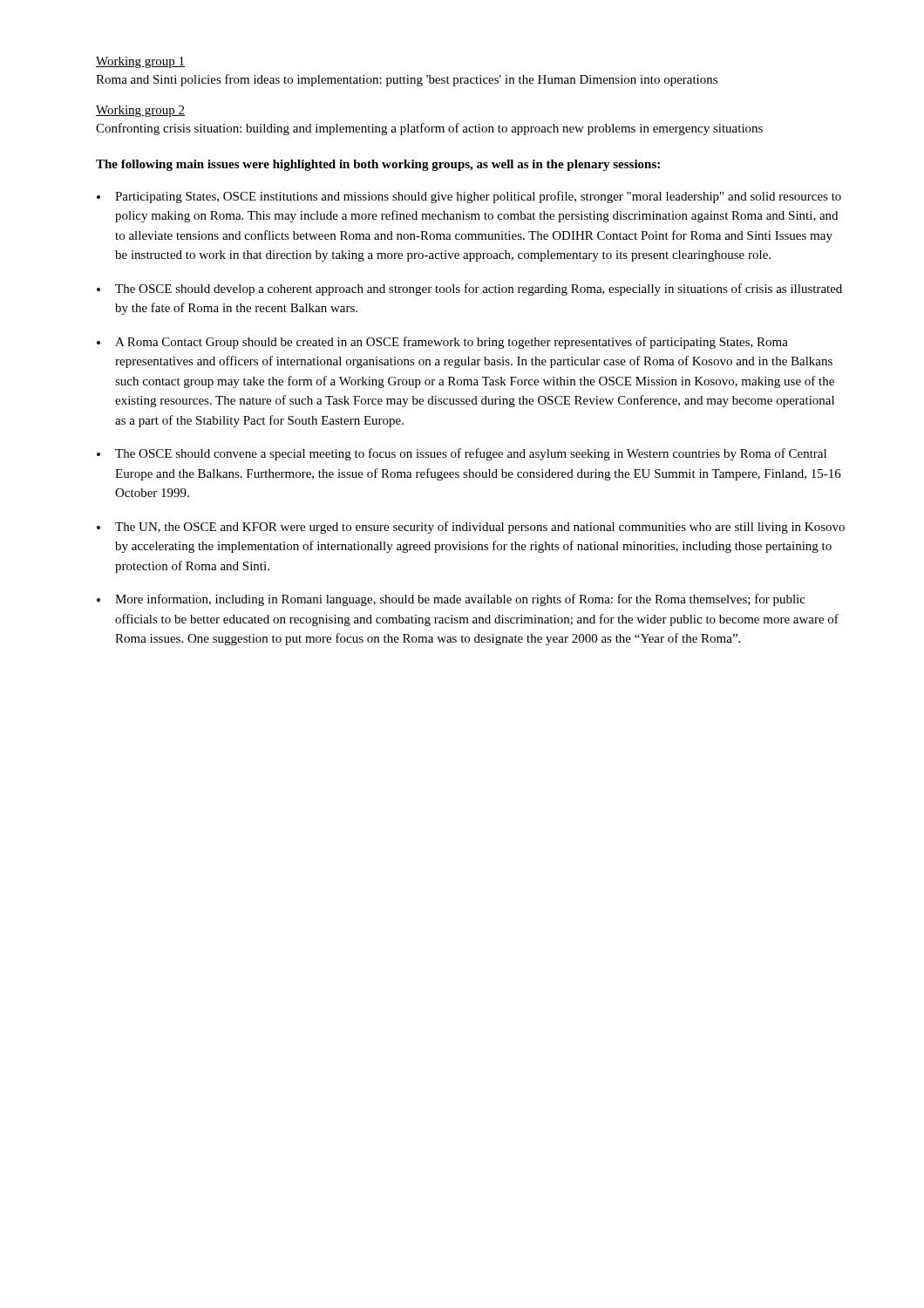The width and height of the screenshot is (924, 1308).
Task: Locate the list item that reads "• A Roma Contact Group should be created"
Action: click(x=471, y=381)
